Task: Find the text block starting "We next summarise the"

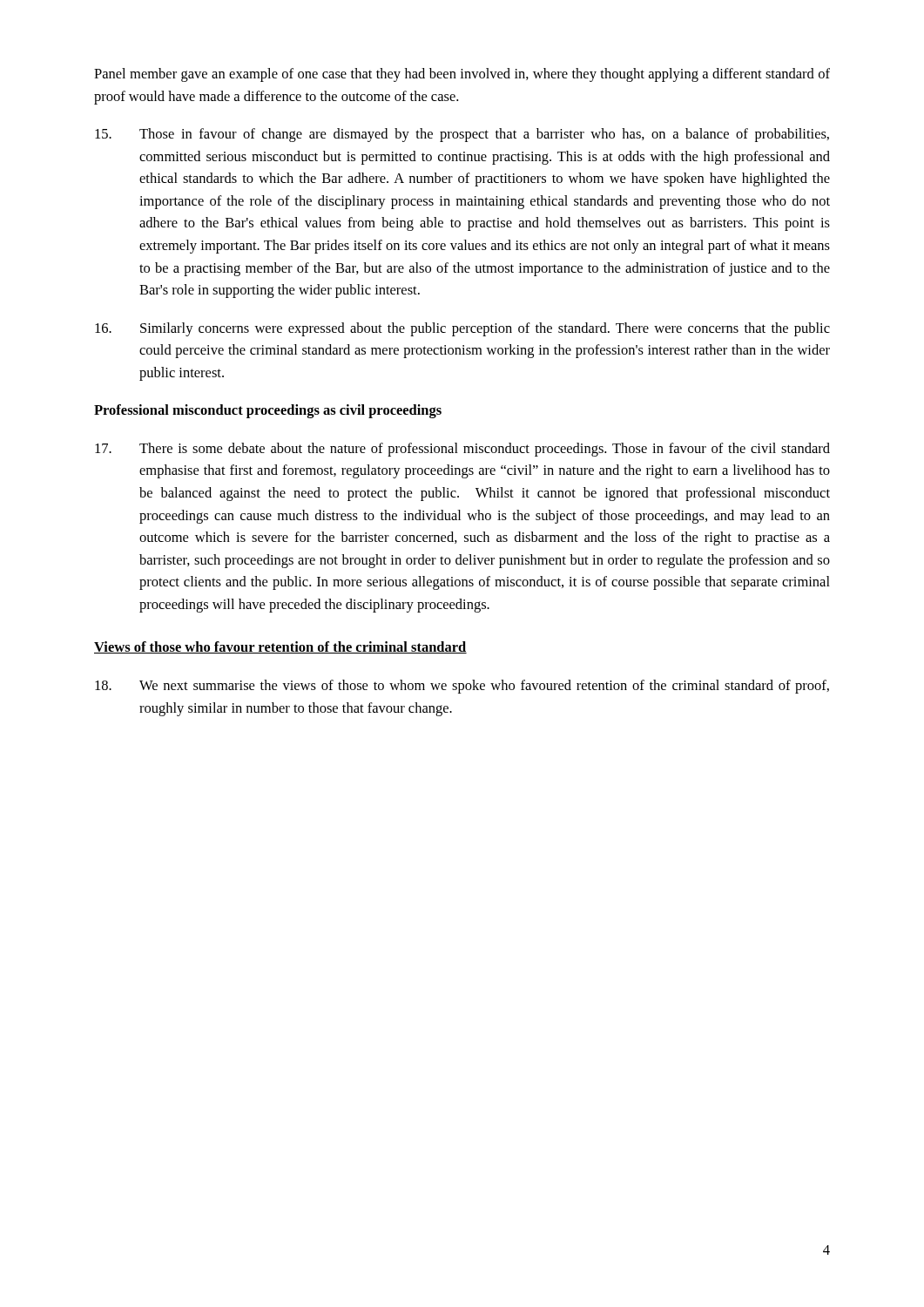Action: click(x=462, y=697)
